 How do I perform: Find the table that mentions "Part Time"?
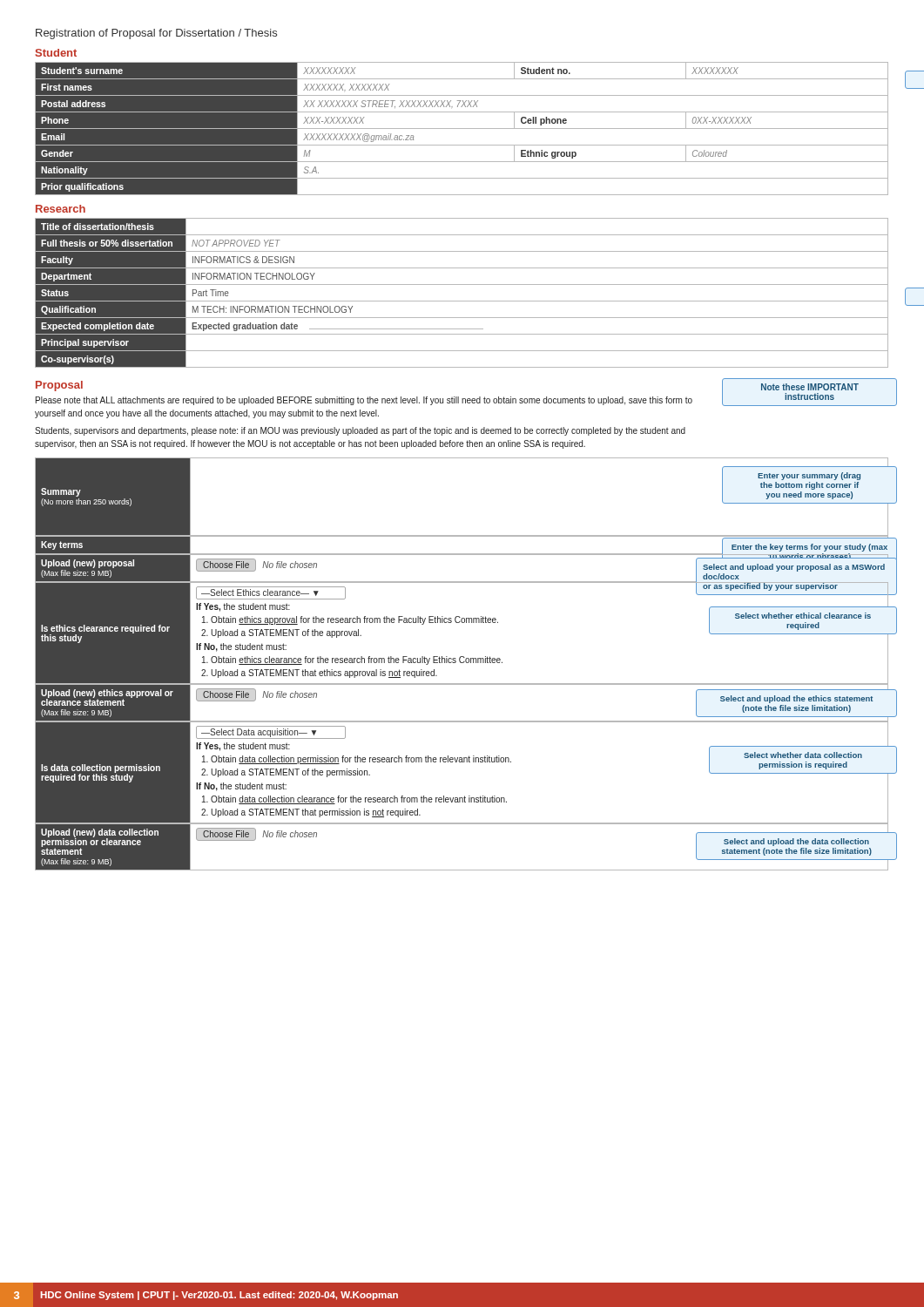[x=462, y=293]
